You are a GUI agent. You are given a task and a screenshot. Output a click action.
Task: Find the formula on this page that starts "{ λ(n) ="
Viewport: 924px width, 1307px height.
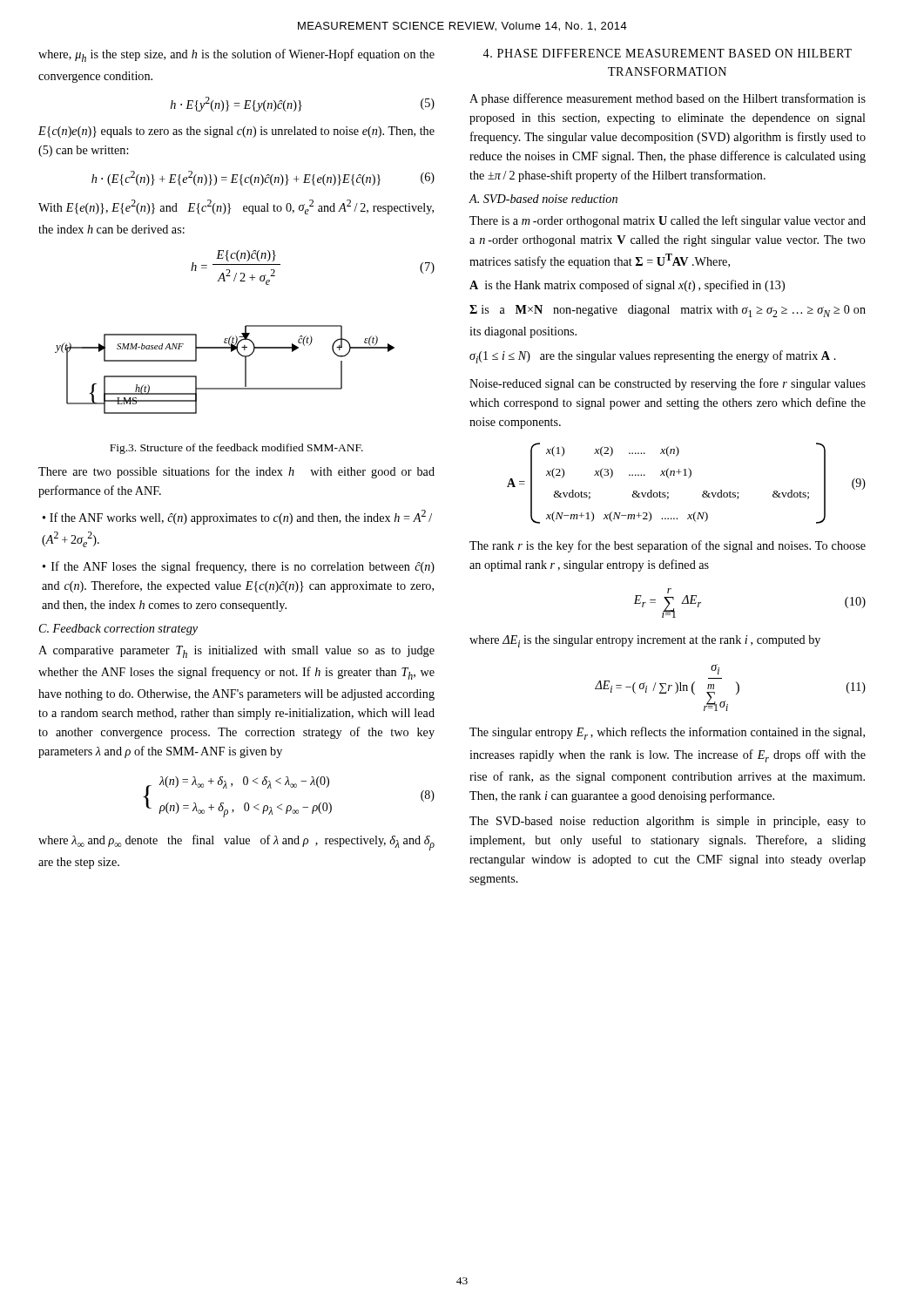coord(288,796)
